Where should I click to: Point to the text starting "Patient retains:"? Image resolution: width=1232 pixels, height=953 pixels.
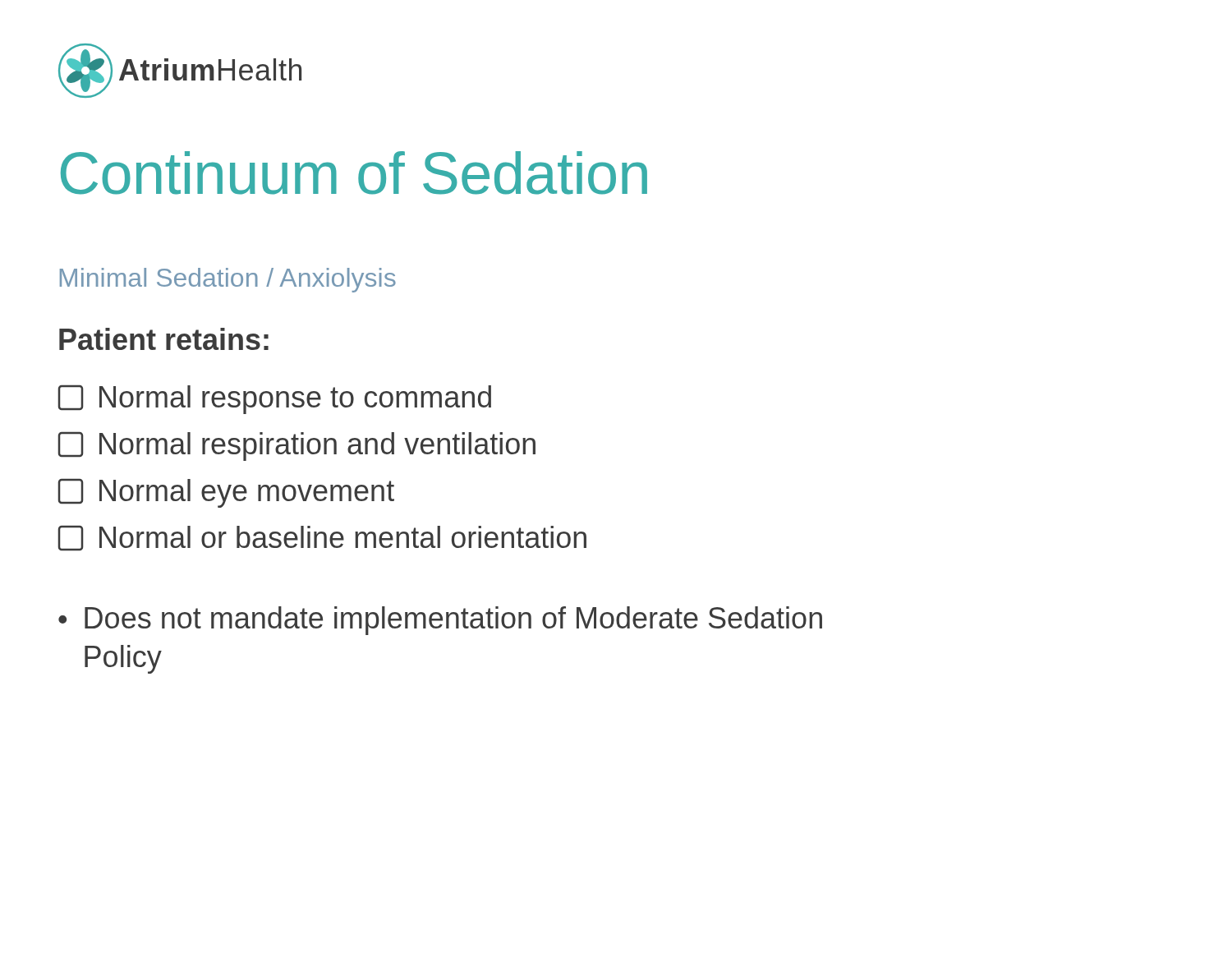click(164, 340)
